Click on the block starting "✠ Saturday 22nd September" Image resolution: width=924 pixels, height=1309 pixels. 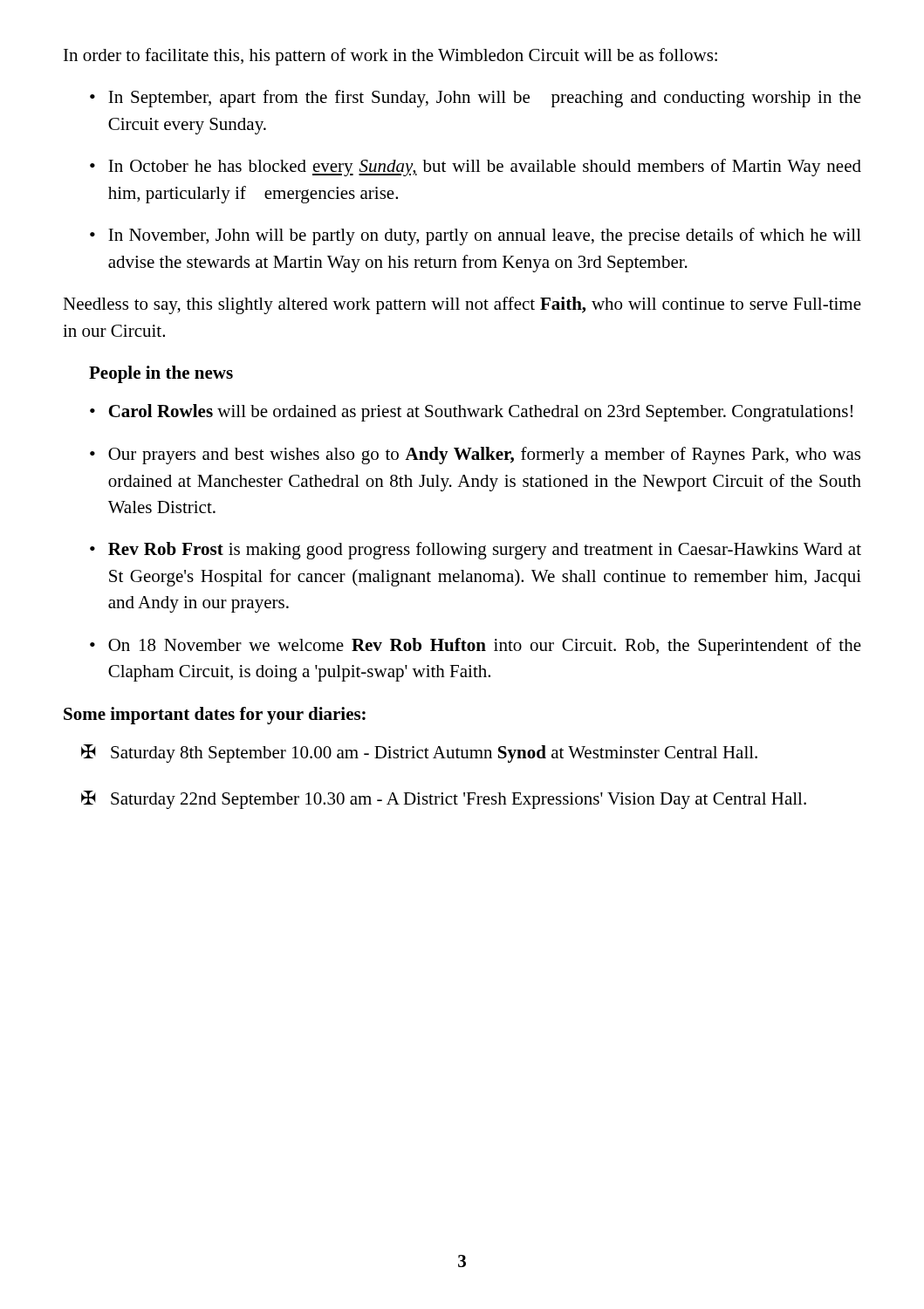pos(471,799)
